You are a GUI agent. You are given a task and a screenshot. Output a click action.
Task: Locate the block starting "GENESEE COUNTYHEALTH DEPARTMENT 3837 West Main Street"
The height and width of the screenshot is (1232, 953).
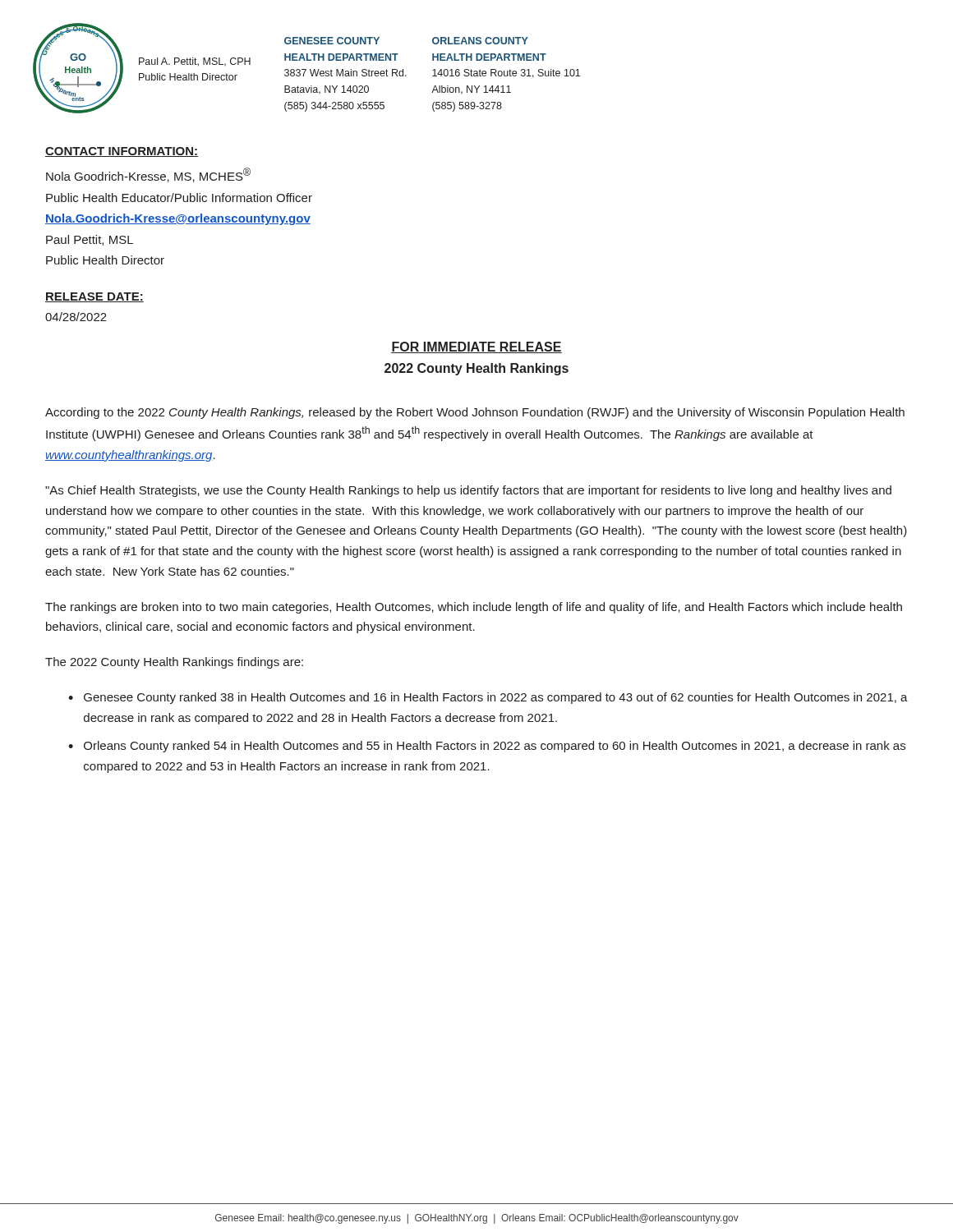pyautogui.click(x=345, y=74)
